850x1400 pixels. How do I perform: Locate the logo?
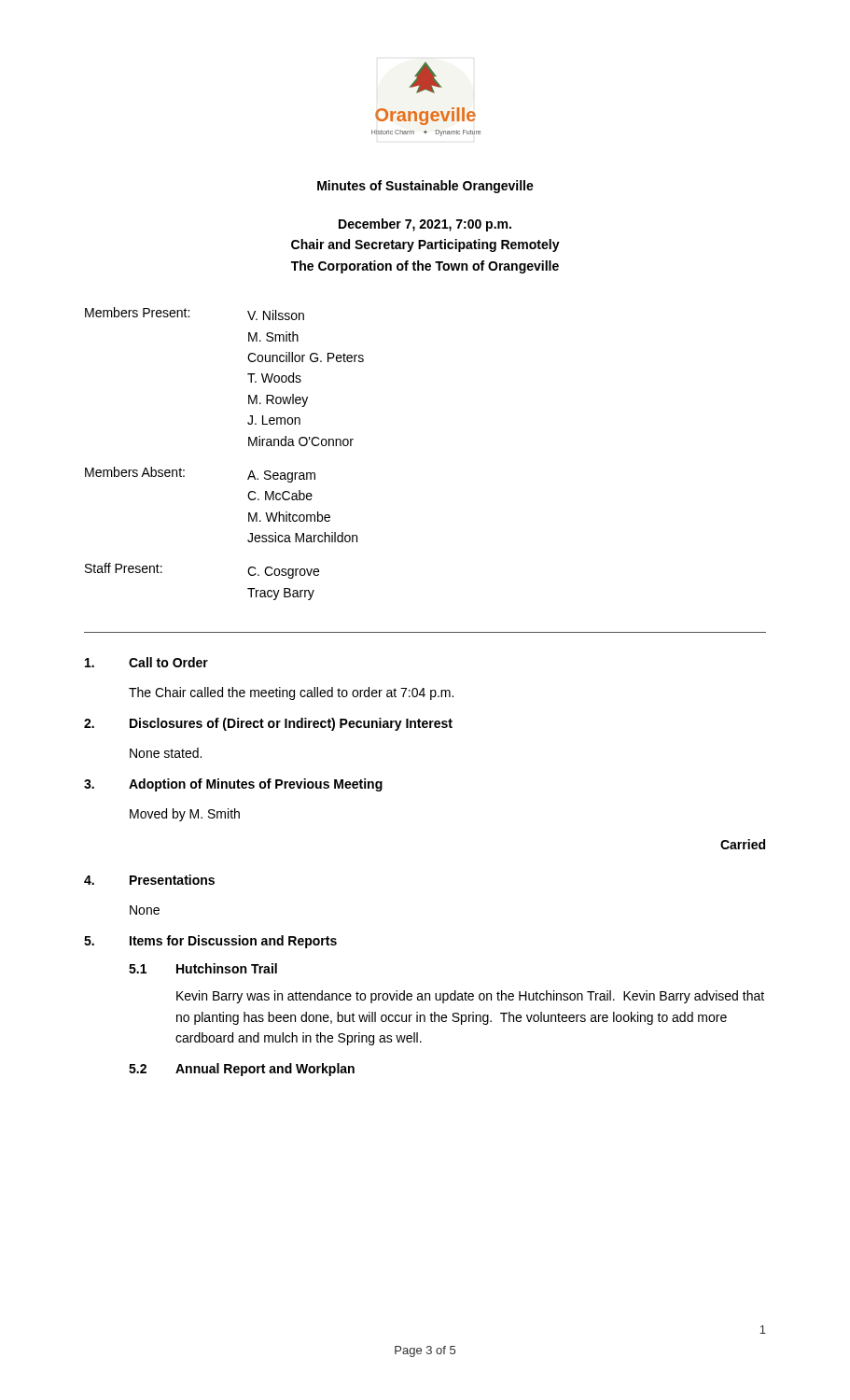click(425, 109)
